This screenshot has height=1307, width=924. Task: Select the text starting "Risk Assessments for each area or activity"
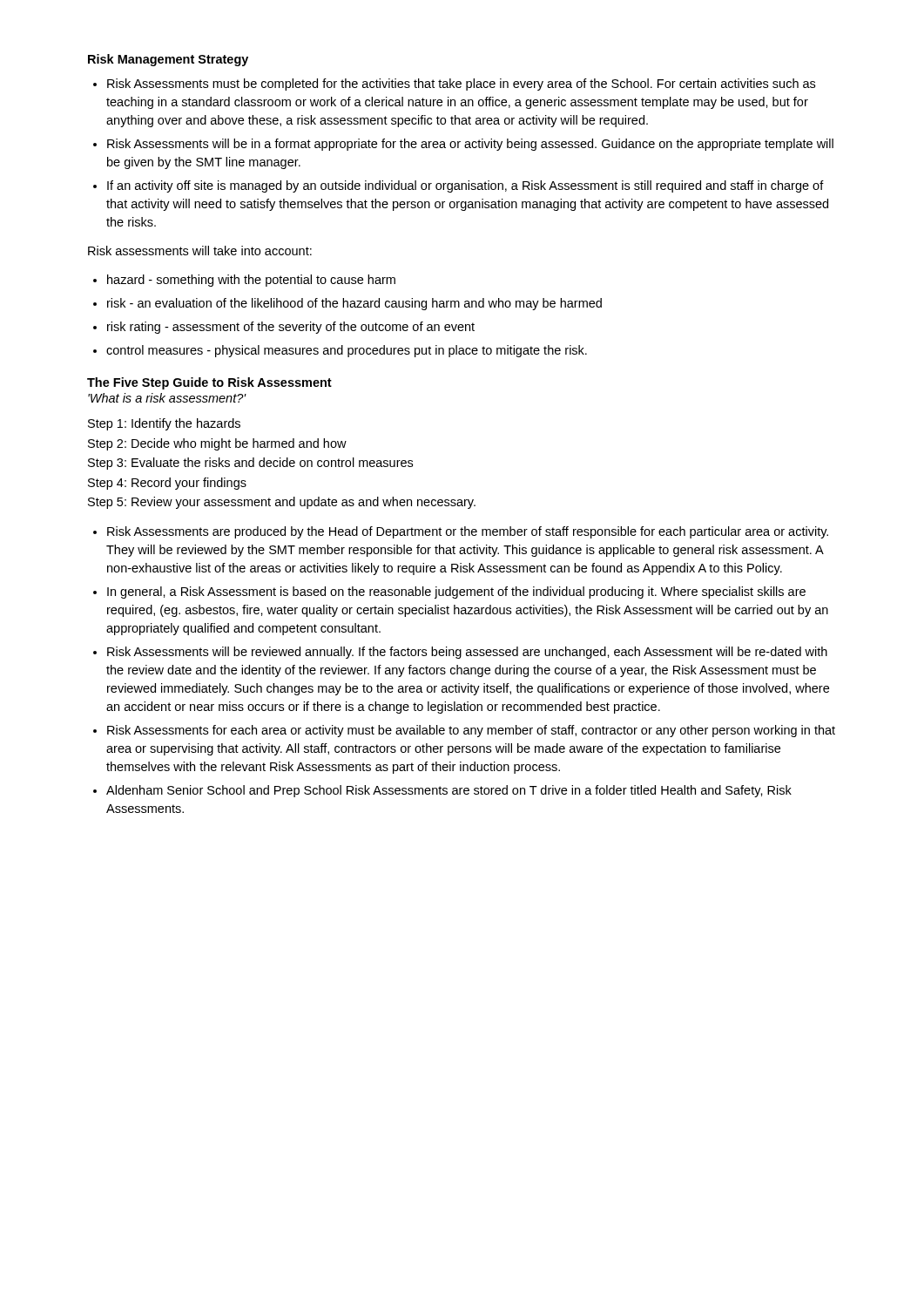(471, 748)
